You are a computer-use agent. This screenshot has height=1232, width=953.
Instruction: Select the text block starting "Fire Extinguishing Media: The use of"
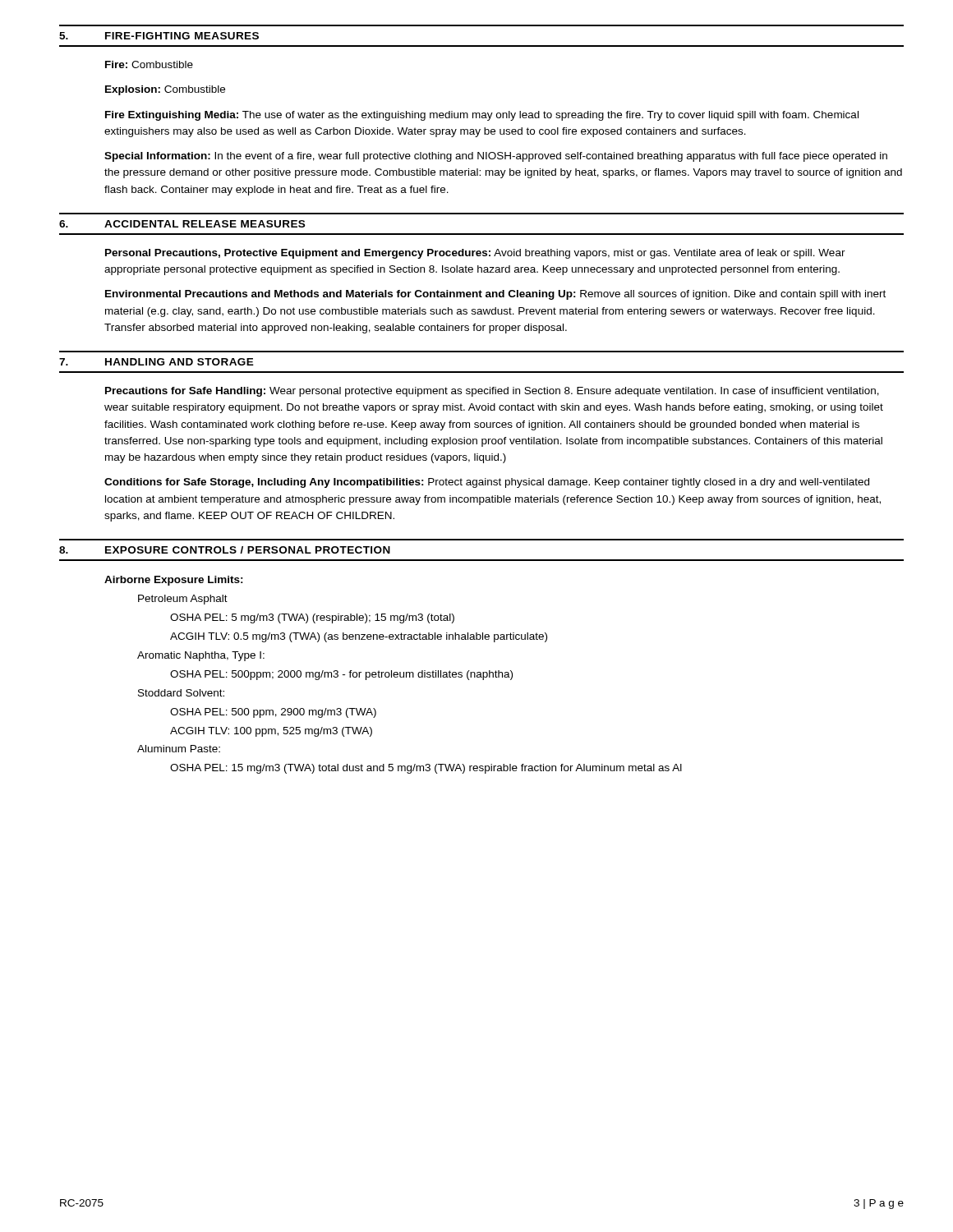[x=482, y=123]
